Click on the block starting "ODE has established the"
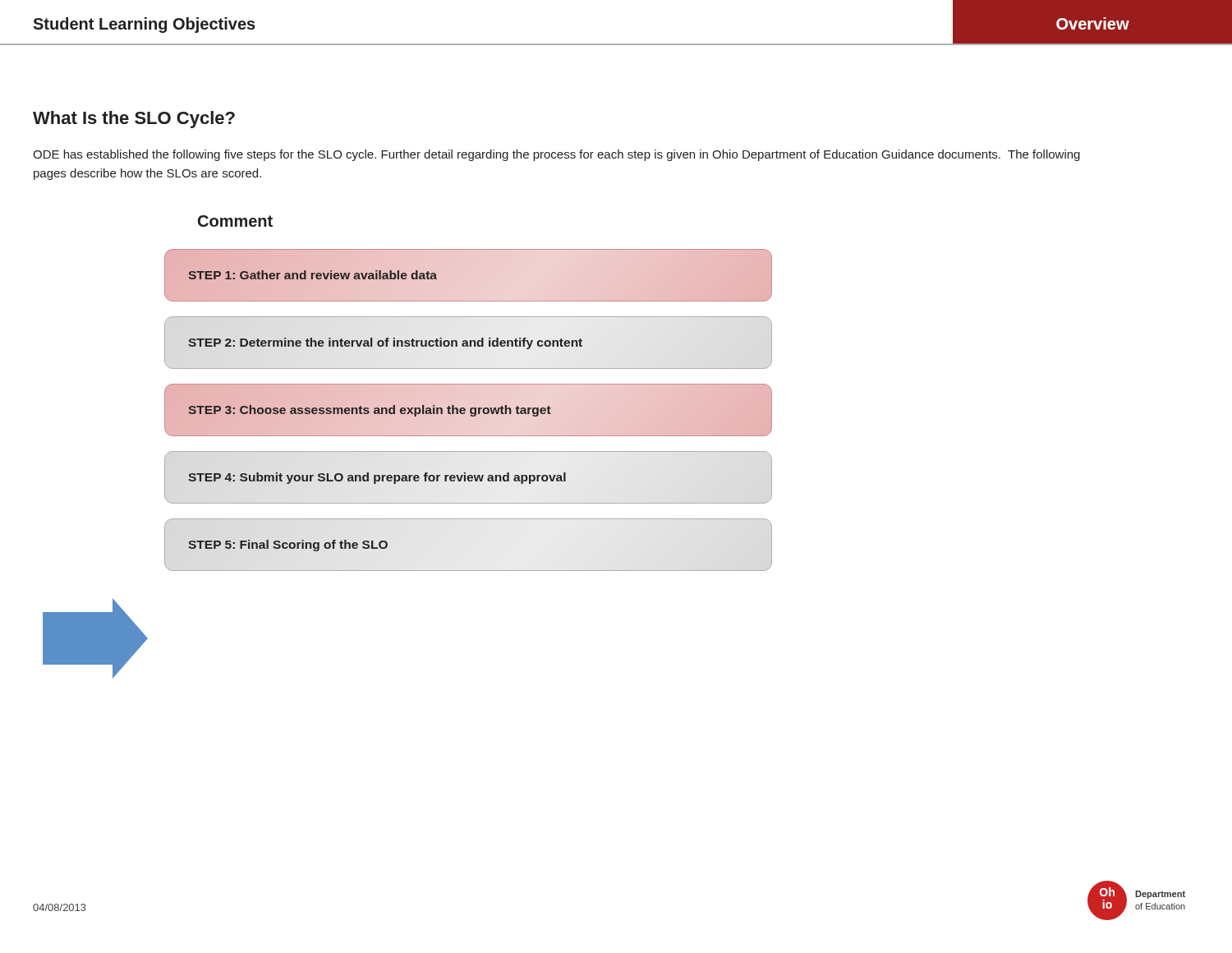The width and height of the screenshot is (1232, 953). pyautogui.click(x=557, y=163)
